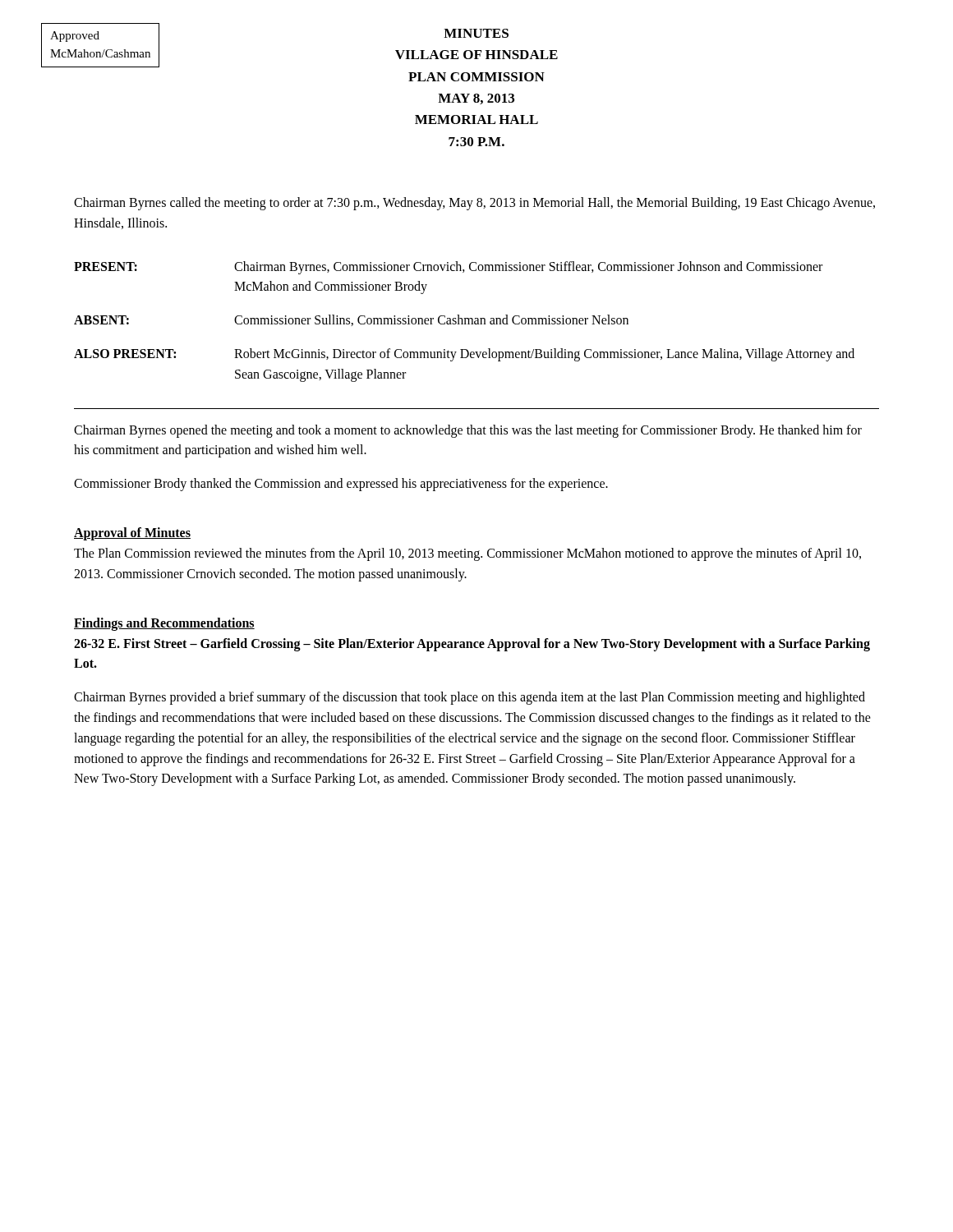Find the title
This screenshot has height=1232, width=953.
pyautogui.click(x=476, y=88)
